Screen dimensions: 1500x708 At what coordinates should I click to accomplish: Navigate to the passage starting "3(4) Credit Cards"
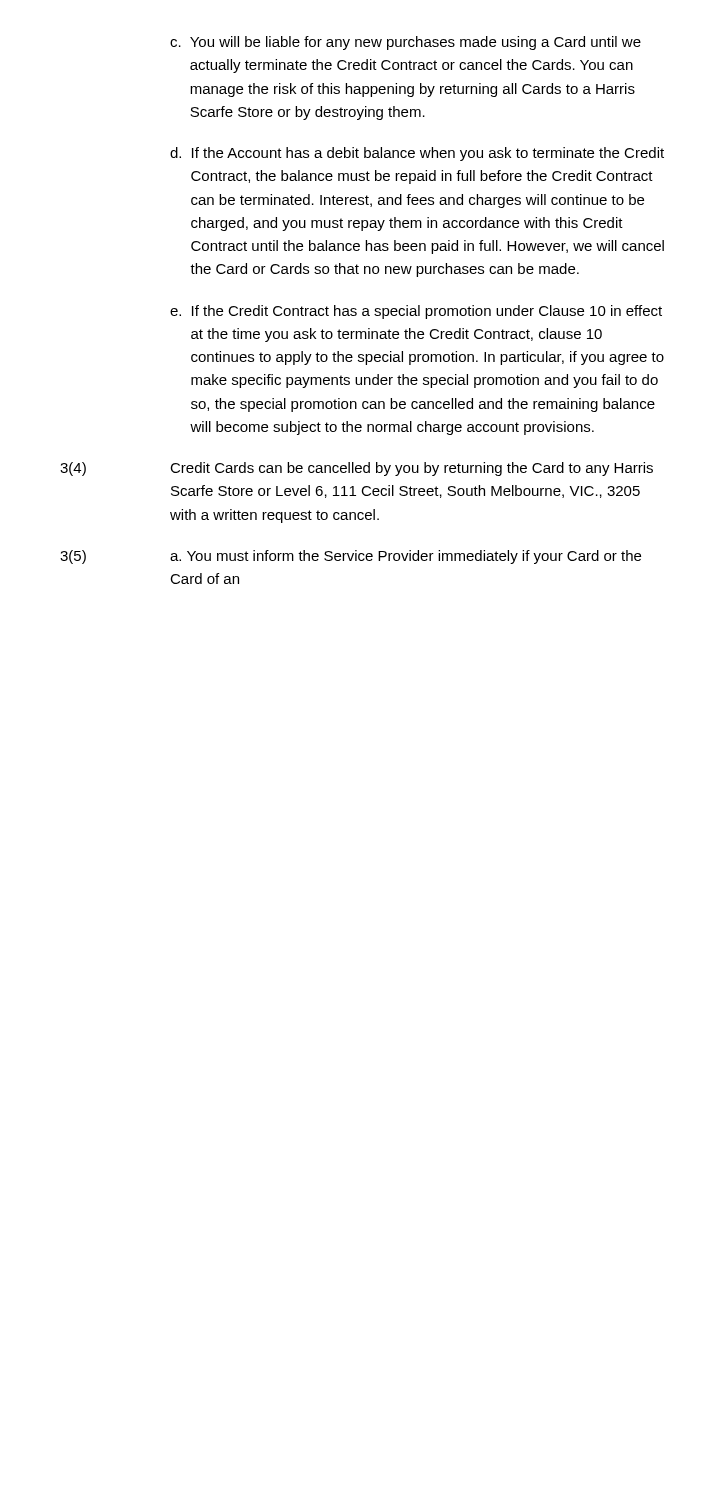point(364,491)
